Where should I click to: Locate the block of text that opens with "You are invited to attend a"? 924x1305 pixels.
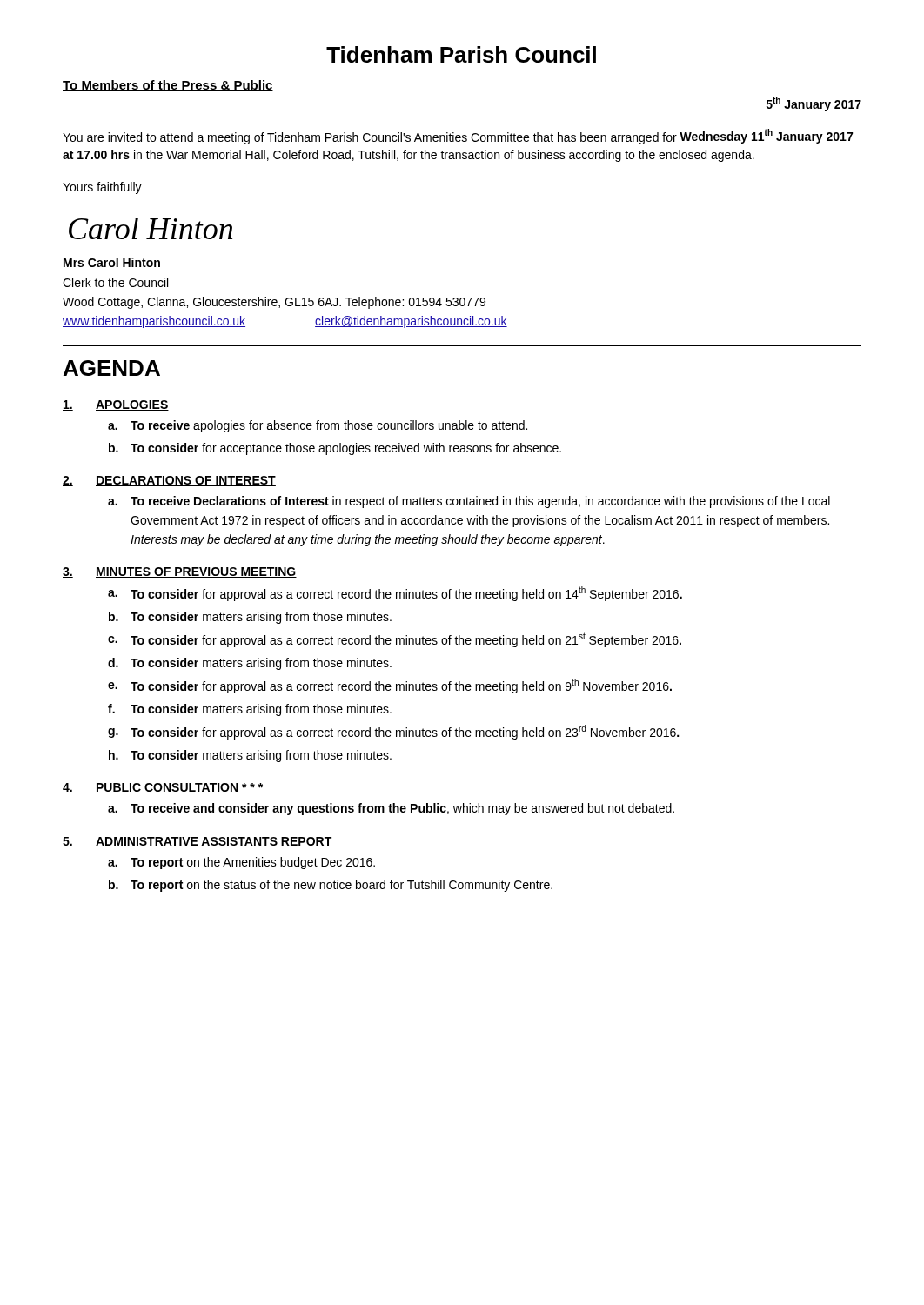click(458, 145)
